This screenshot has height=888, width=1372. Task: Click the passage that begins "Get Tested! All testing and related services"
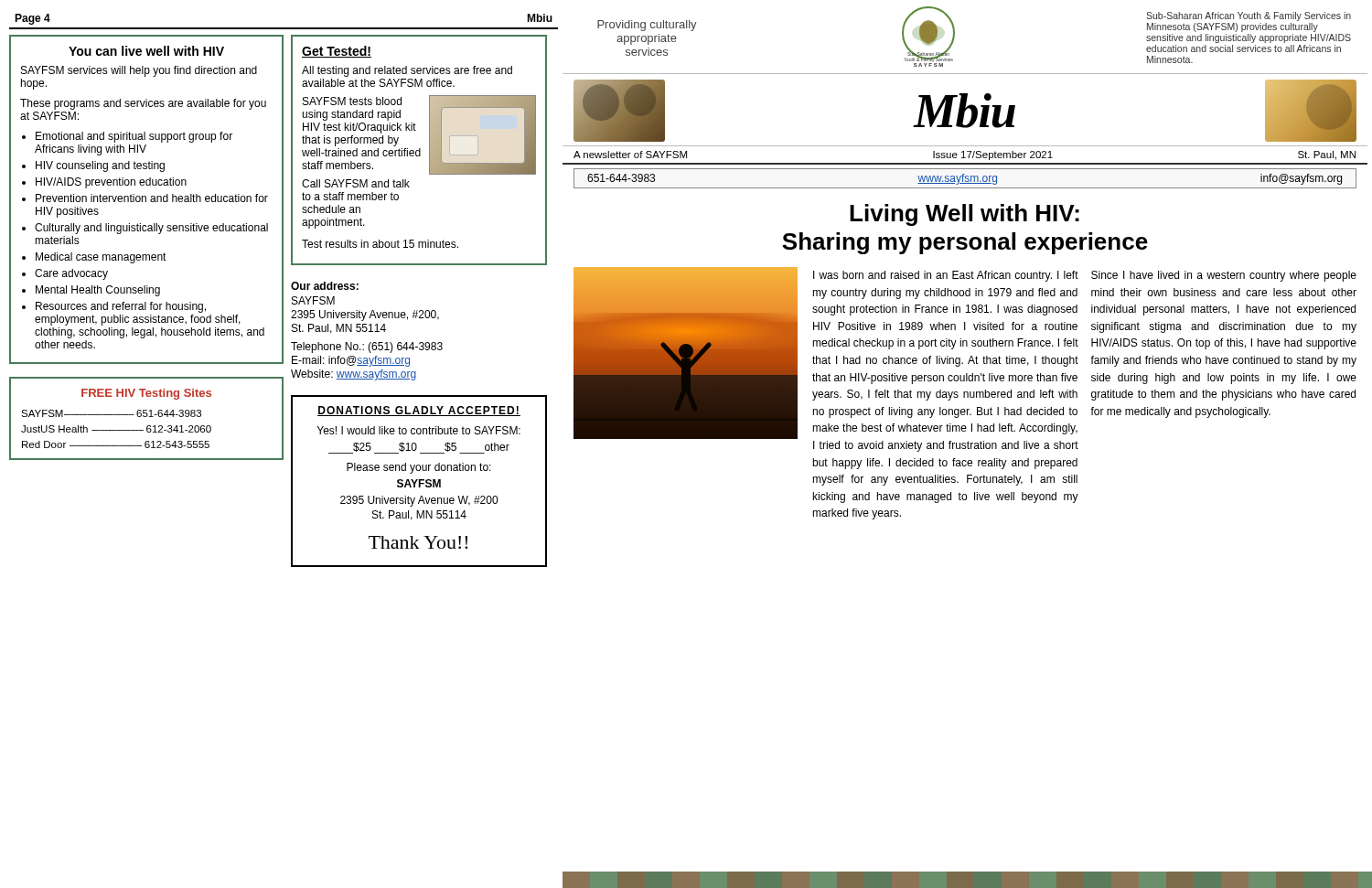tap(419, 147)
